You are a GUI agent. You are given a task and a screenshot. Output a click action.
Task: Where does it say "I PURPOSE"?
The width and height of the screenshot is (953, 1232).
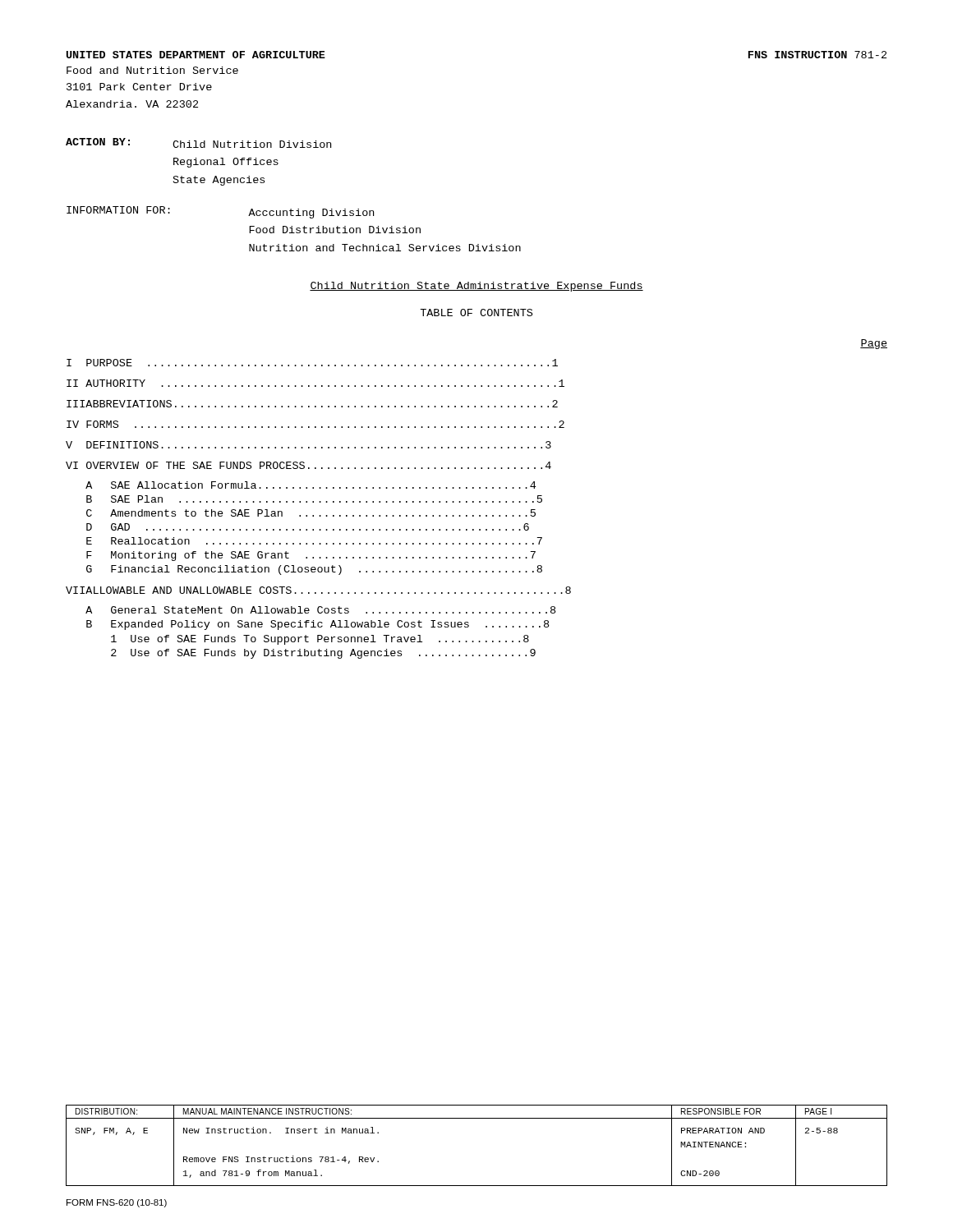coord(476,364)
